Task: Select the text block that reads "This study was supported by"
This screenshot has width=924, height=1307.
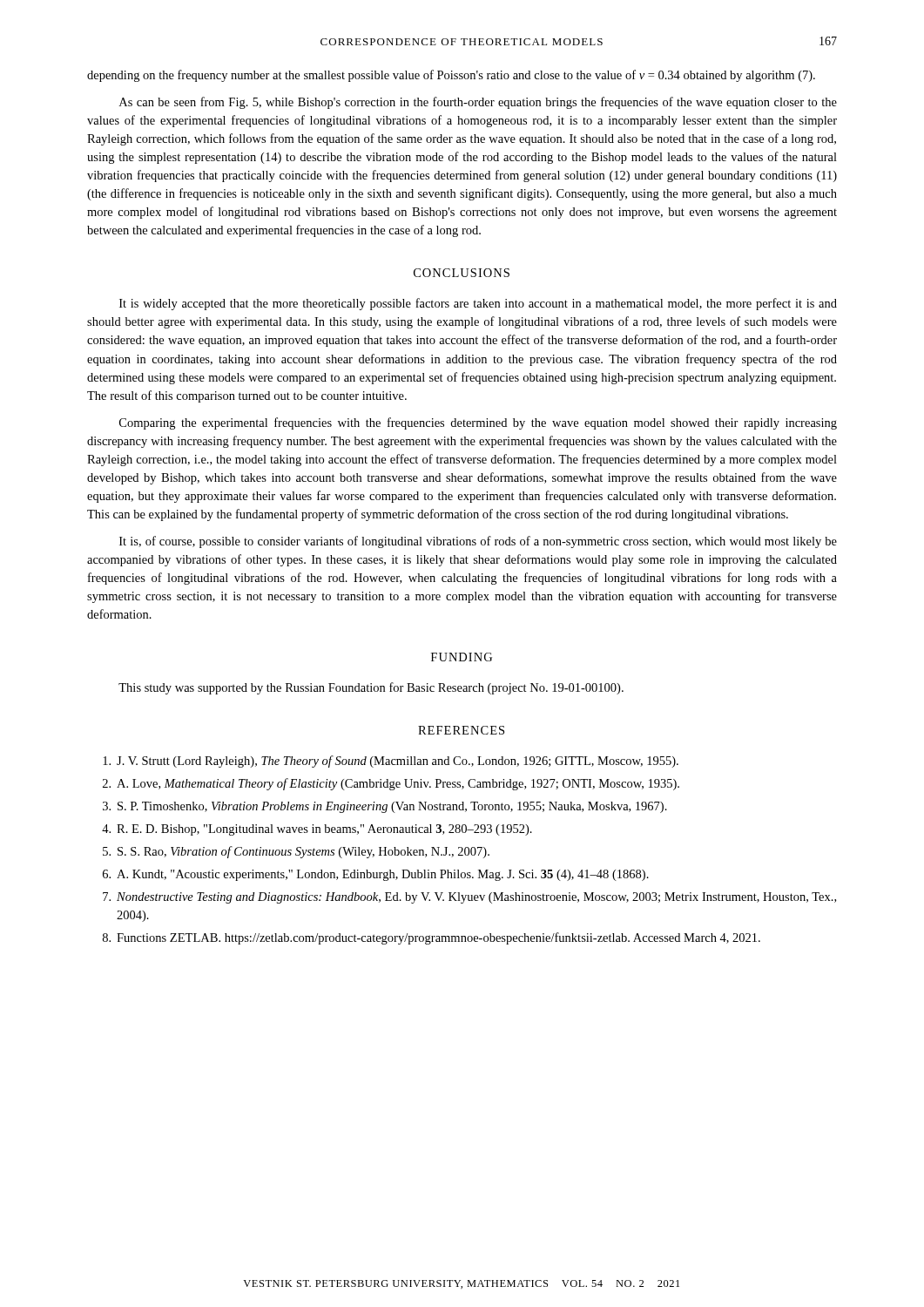Action: click(x=371, y=687)
